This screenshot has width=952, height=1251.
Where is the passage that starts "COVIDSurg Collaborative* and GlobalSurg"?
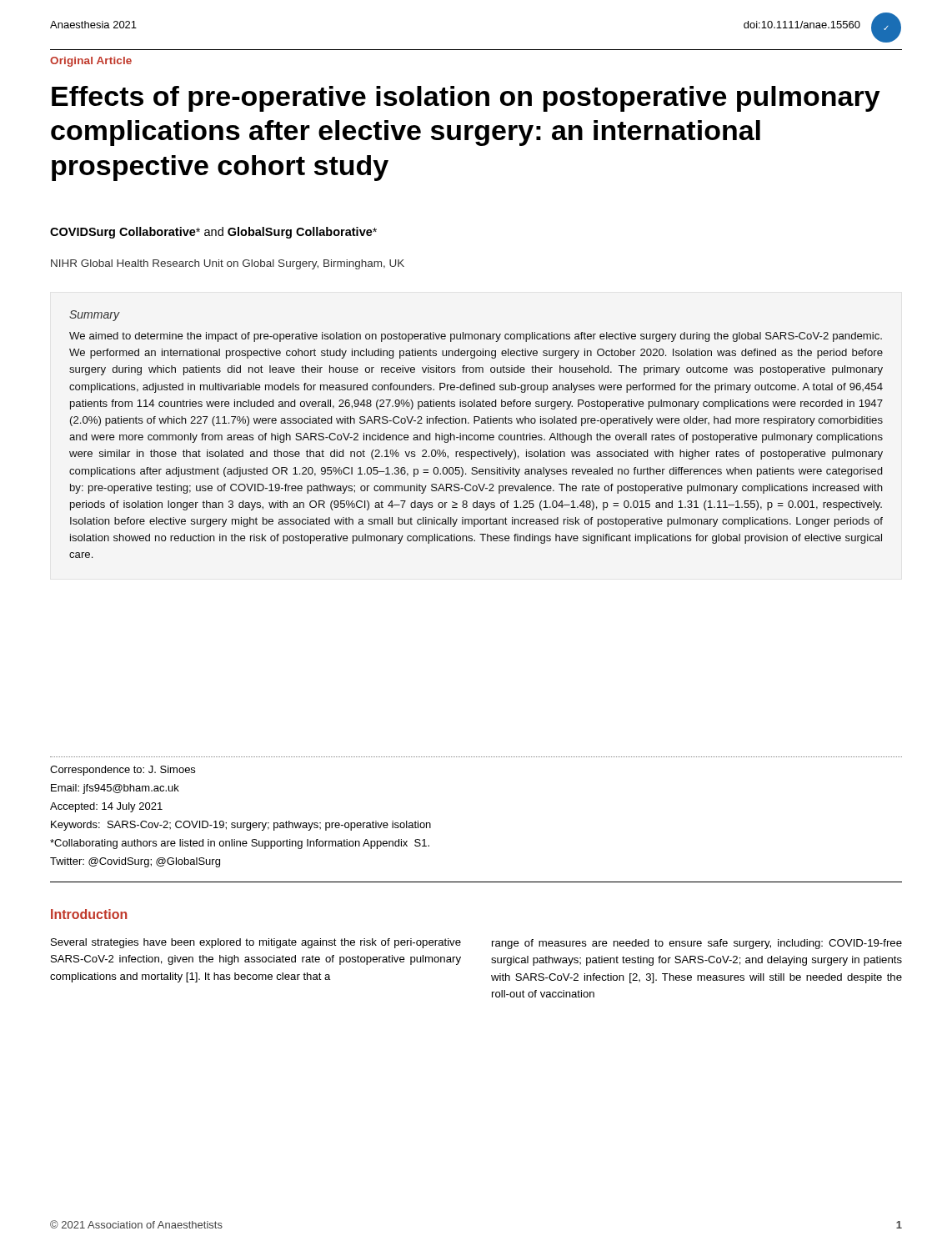tap(214, 232)
